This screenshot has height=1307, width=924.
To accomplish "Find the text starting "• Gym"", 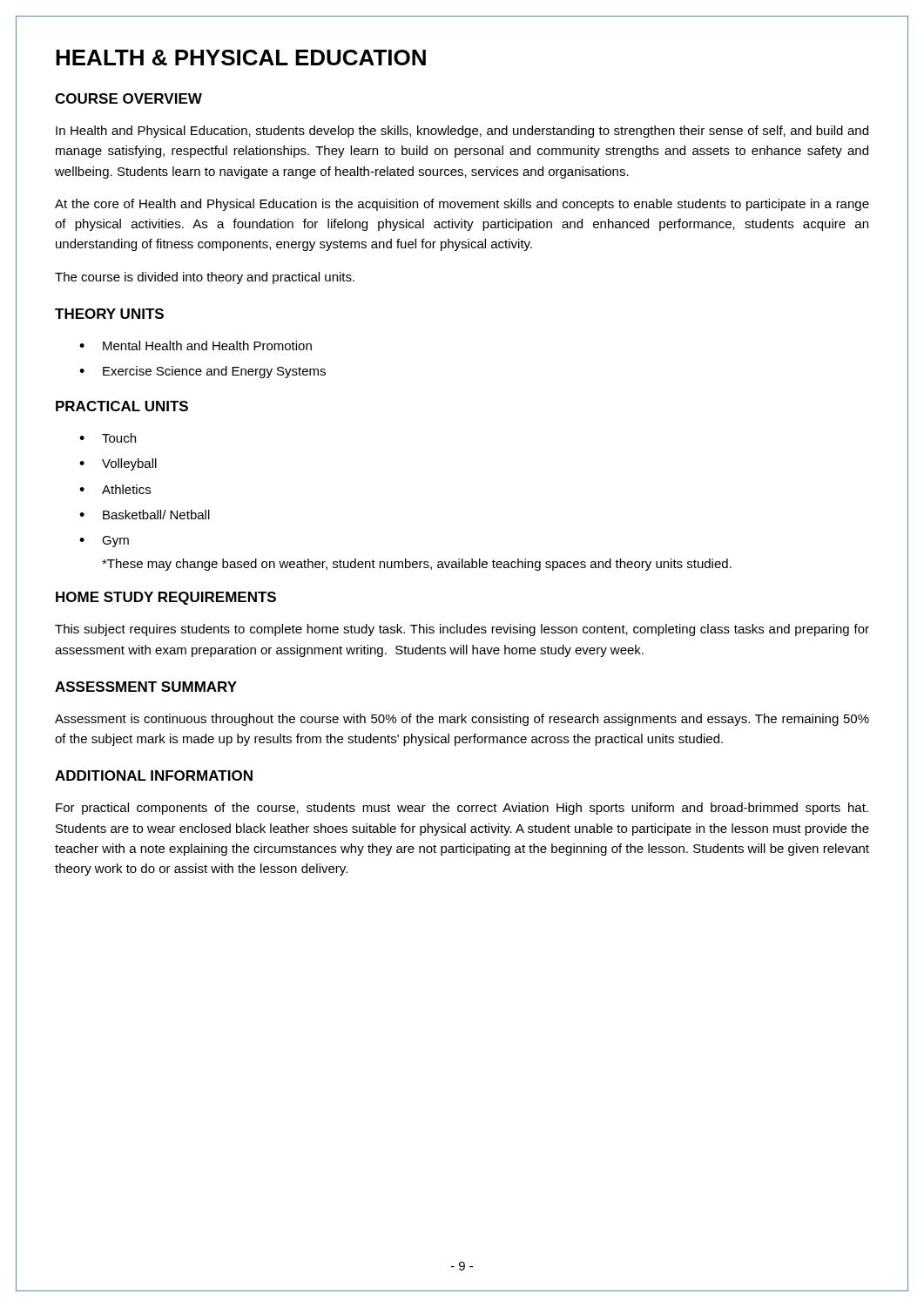I will pyautogui.click(x=104, y=542).
